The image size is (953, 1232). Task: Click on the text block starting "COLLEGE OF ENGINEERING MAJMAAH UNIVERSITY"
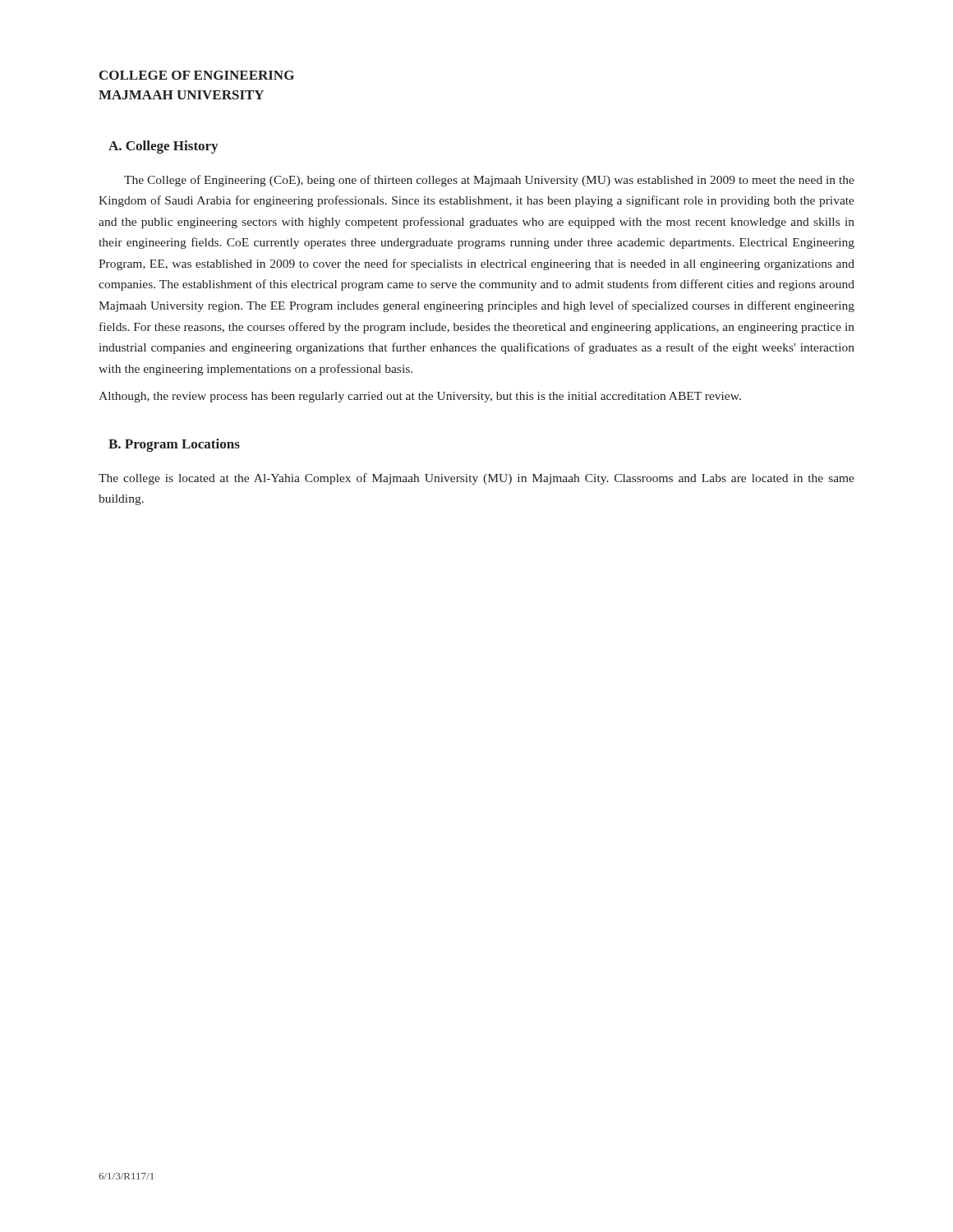tap(197, 75)
